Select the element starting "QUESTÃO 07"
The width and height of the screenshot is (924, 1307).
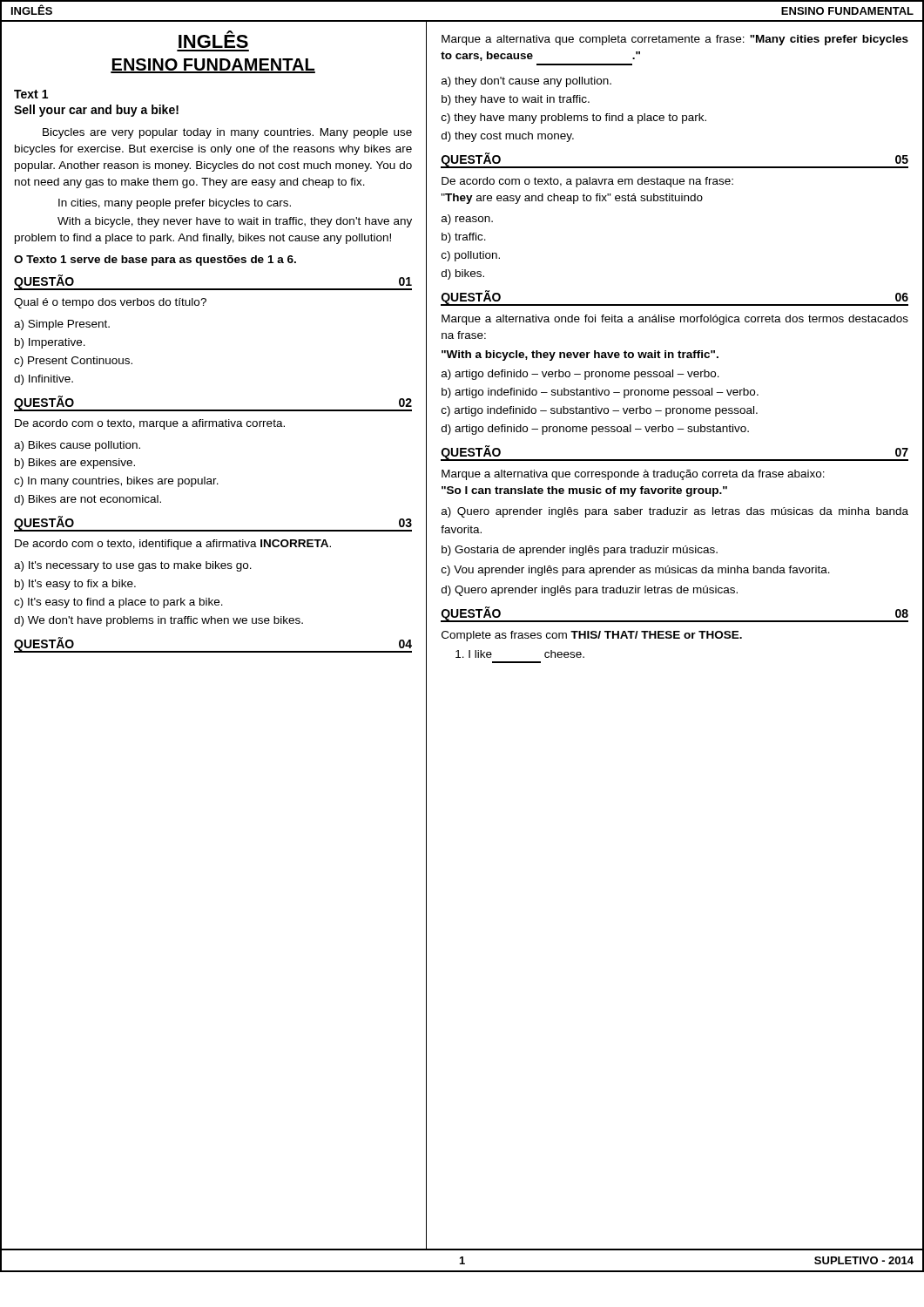(x=675, y=452)
